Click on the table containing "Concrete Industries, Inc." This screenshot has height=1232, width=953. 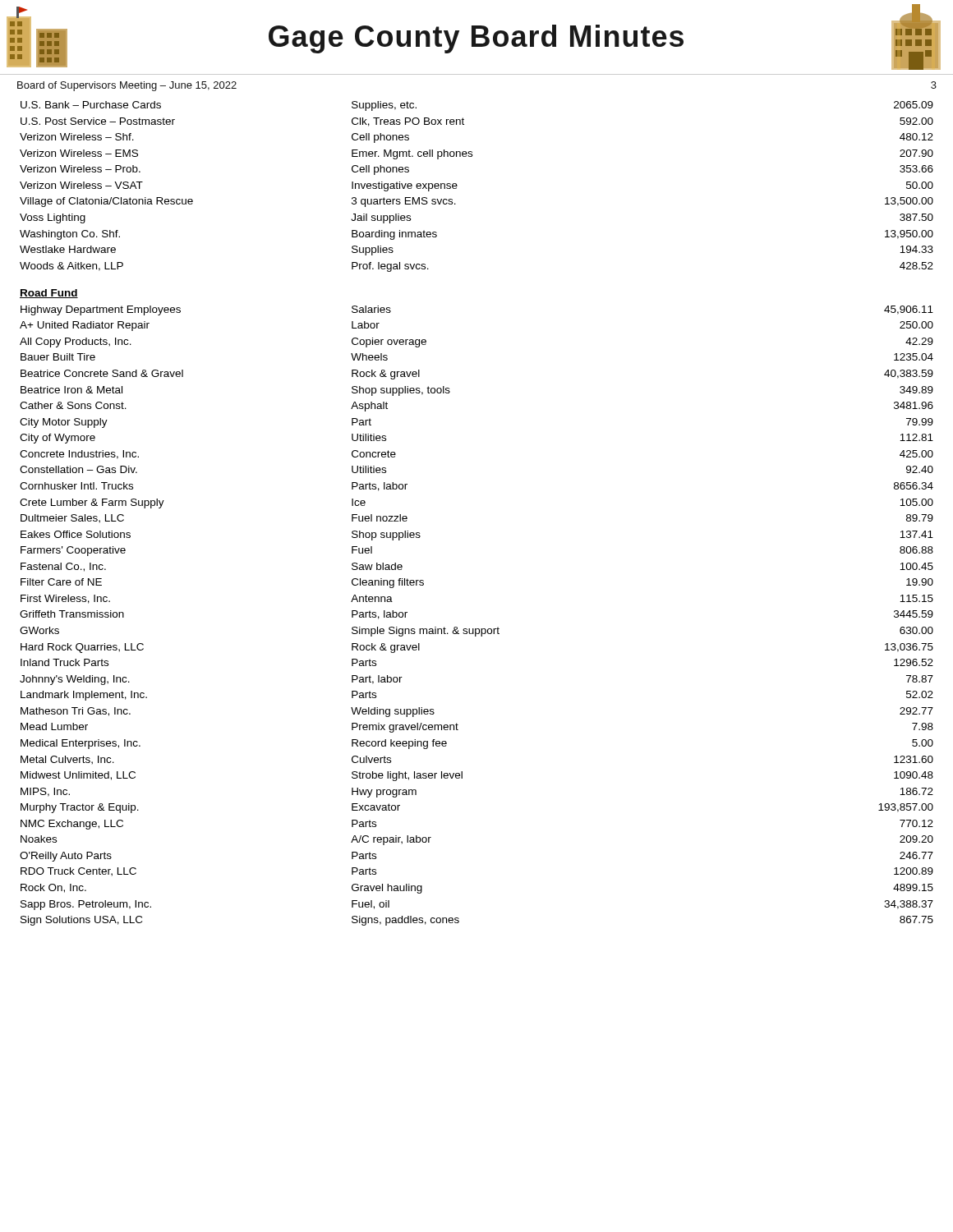[476, 454]
